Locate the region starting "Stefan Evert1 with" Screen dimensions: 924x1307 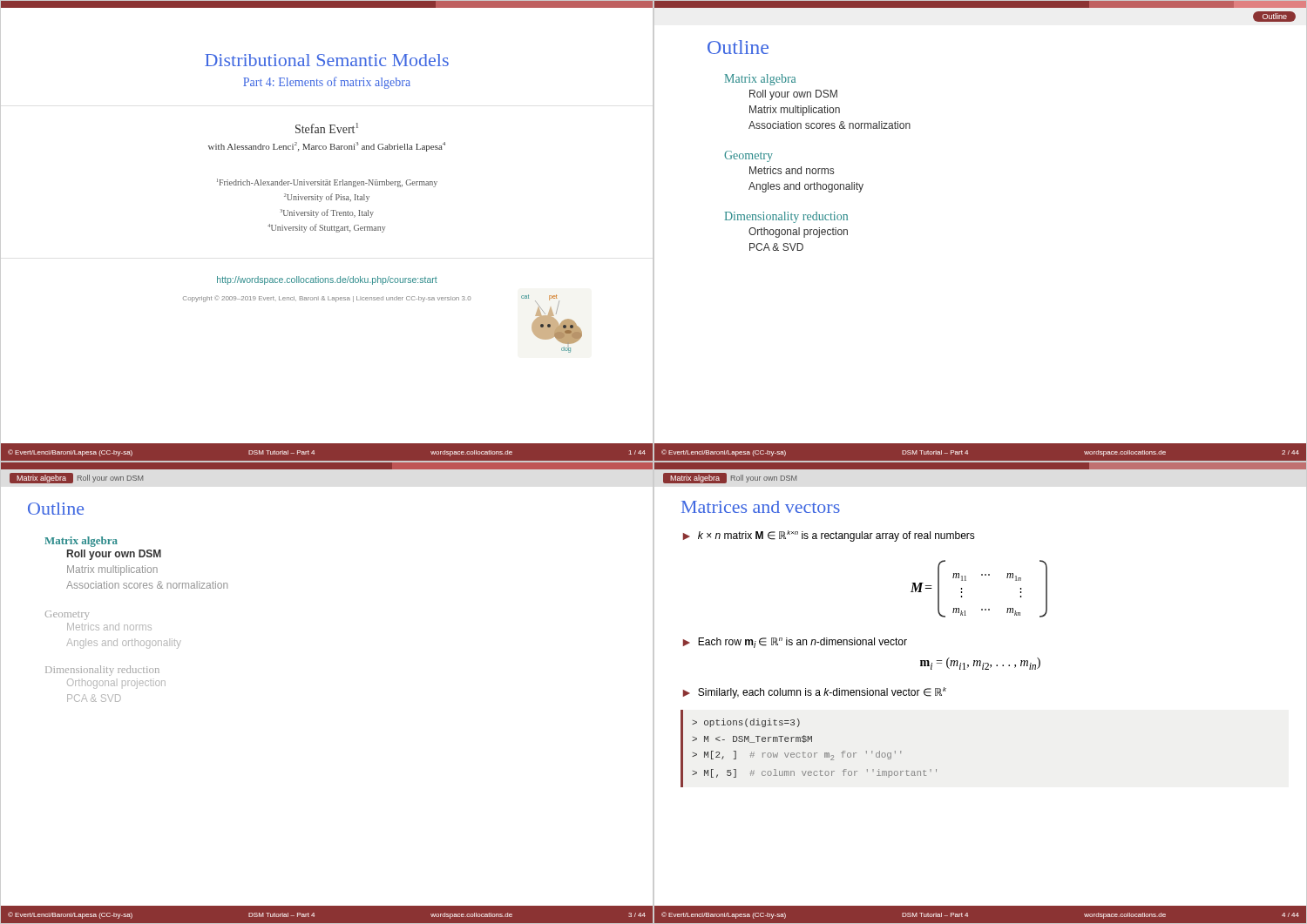[327, 136]
